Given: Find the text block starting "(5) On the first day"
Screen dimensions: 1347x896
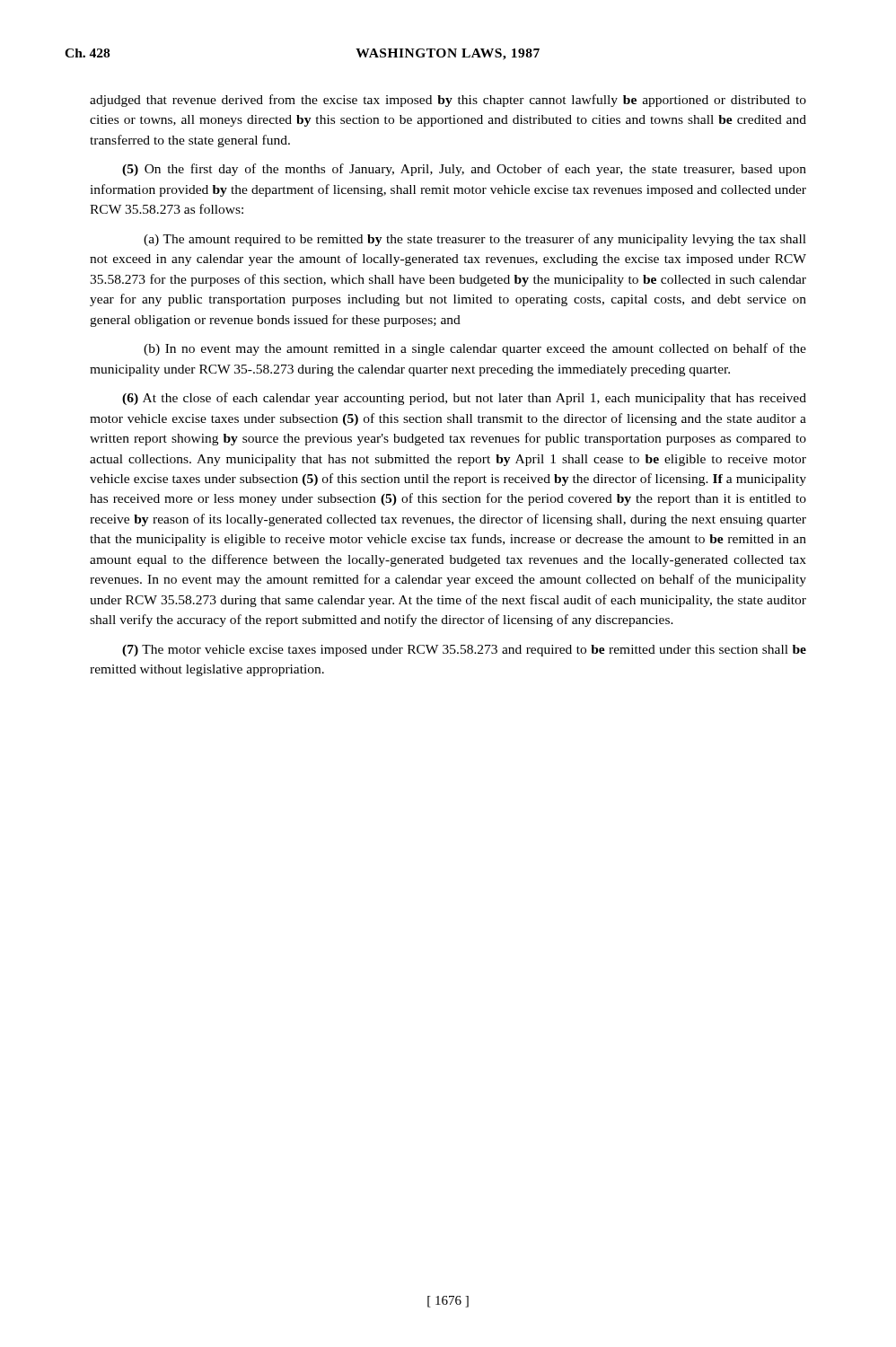Looking at the screenshot, I should click(448, 189).
